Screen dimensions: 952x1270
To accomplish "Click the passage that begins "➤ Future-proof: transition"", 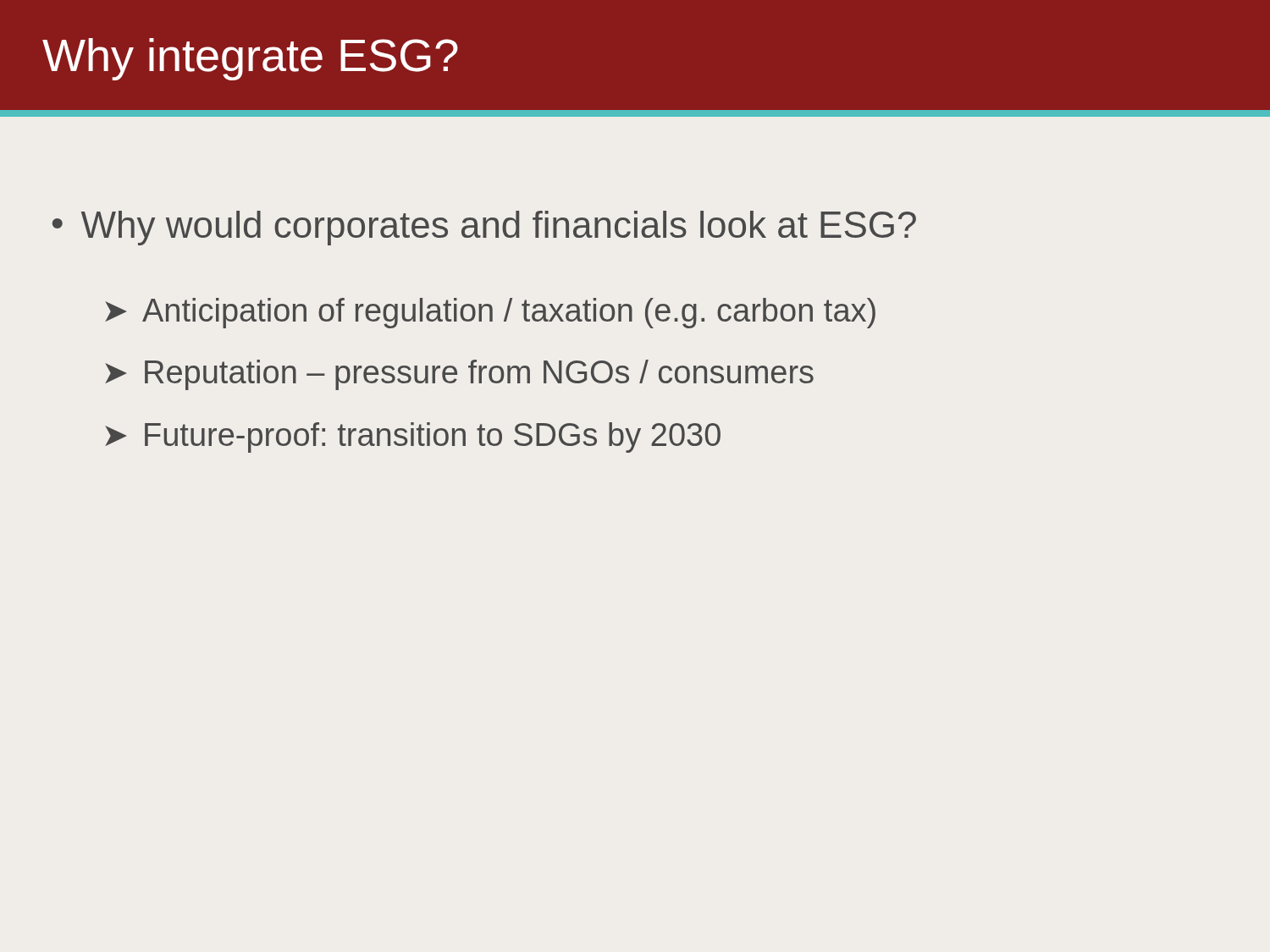I will click(x=412, y=435).
